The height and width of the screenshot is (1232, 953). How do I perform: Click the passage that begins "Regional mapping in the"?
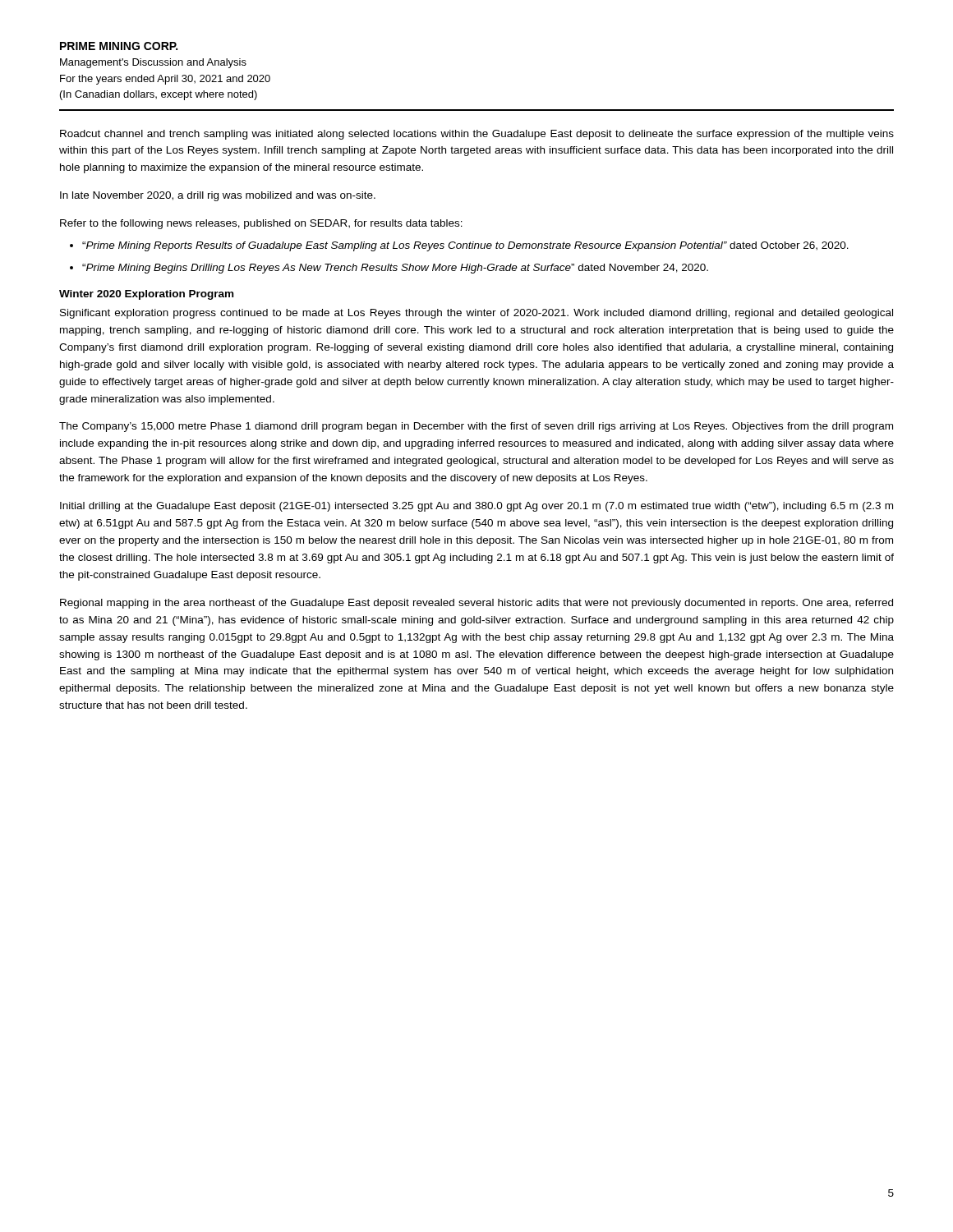pos(476,654)
